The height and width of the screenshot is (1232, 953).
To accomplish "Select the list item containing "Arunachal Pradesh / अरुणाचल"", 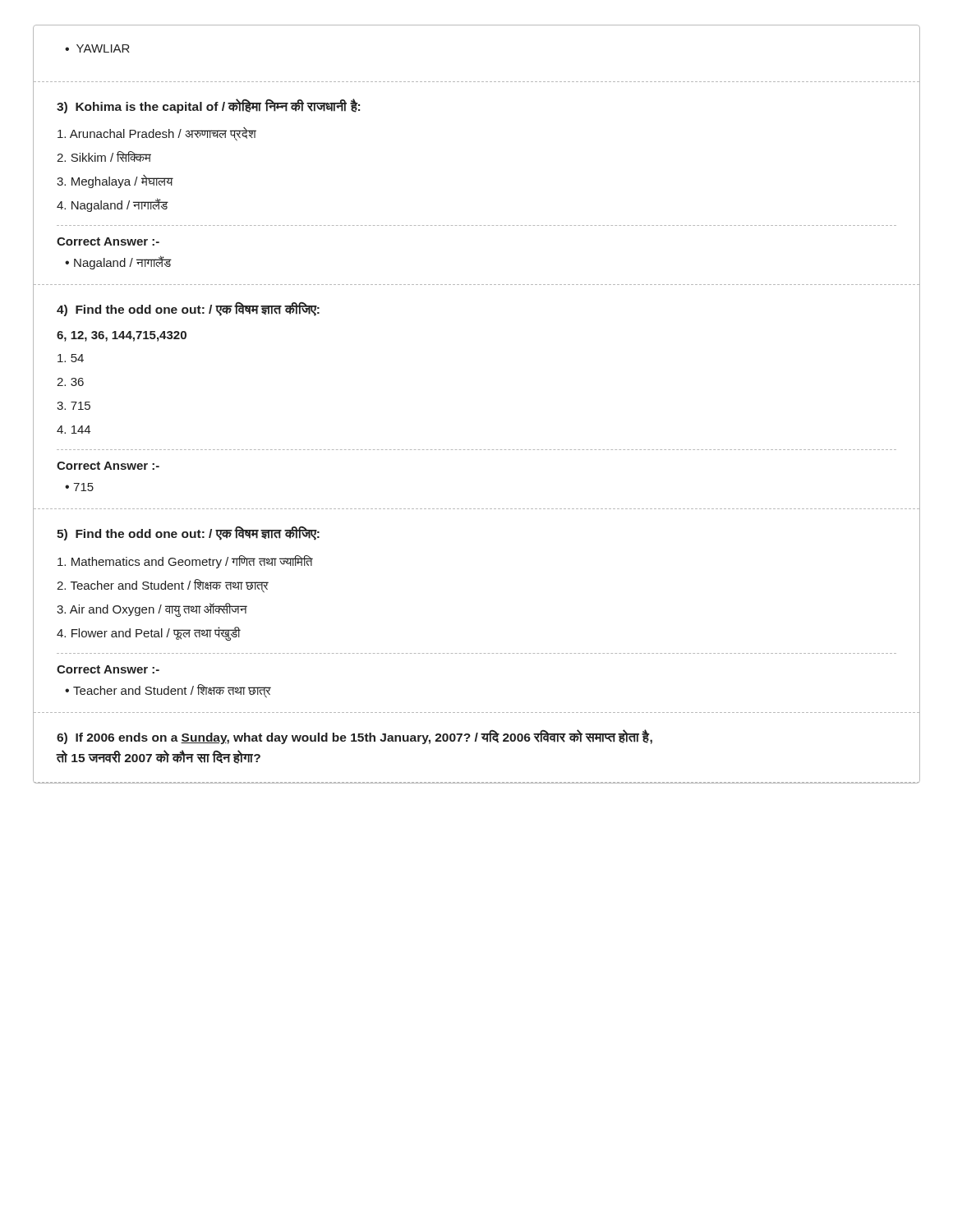I will 157,133.
